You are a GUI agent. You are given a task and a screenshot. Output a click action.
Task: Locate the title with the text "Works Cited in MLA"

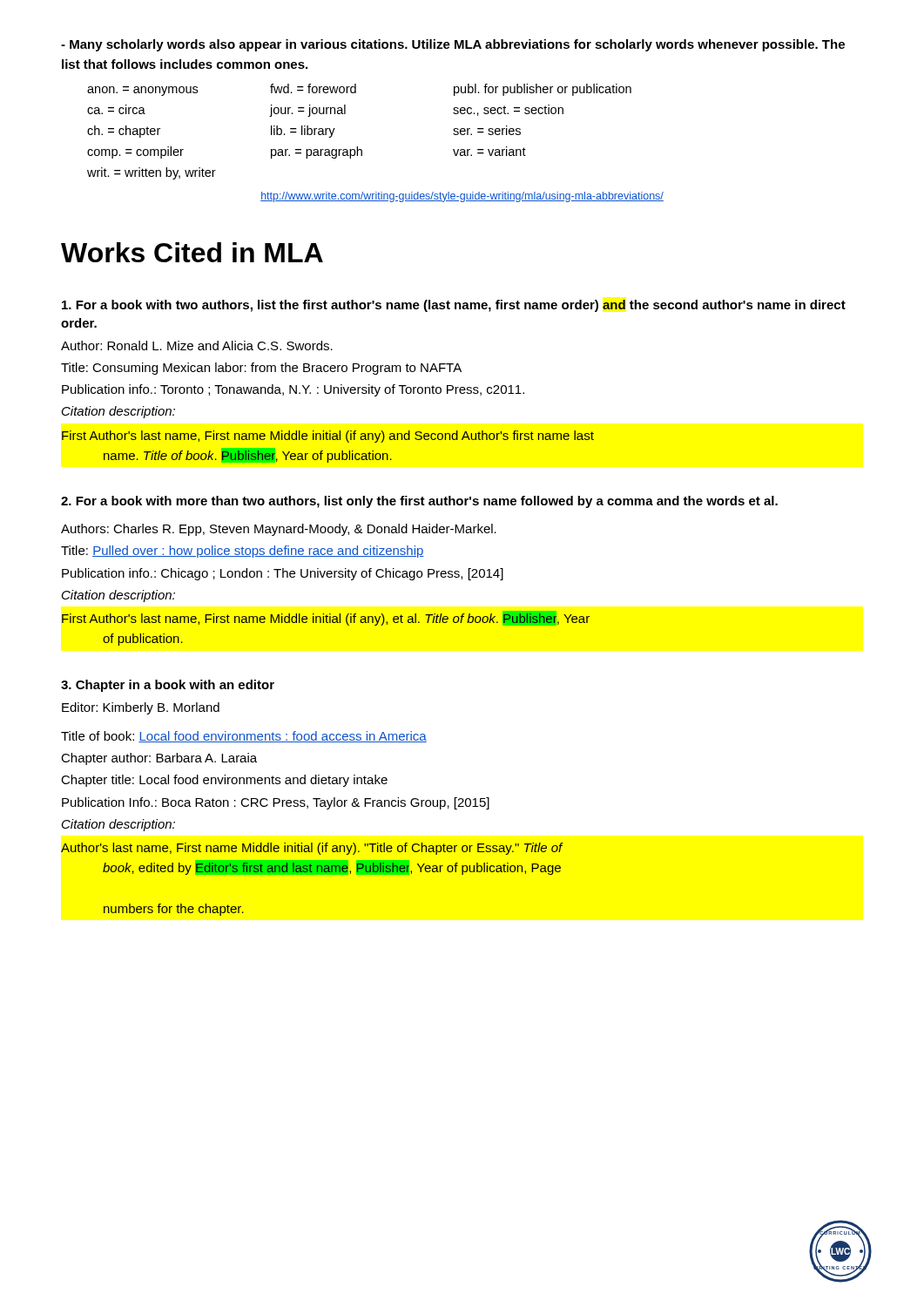click(192, 252)
